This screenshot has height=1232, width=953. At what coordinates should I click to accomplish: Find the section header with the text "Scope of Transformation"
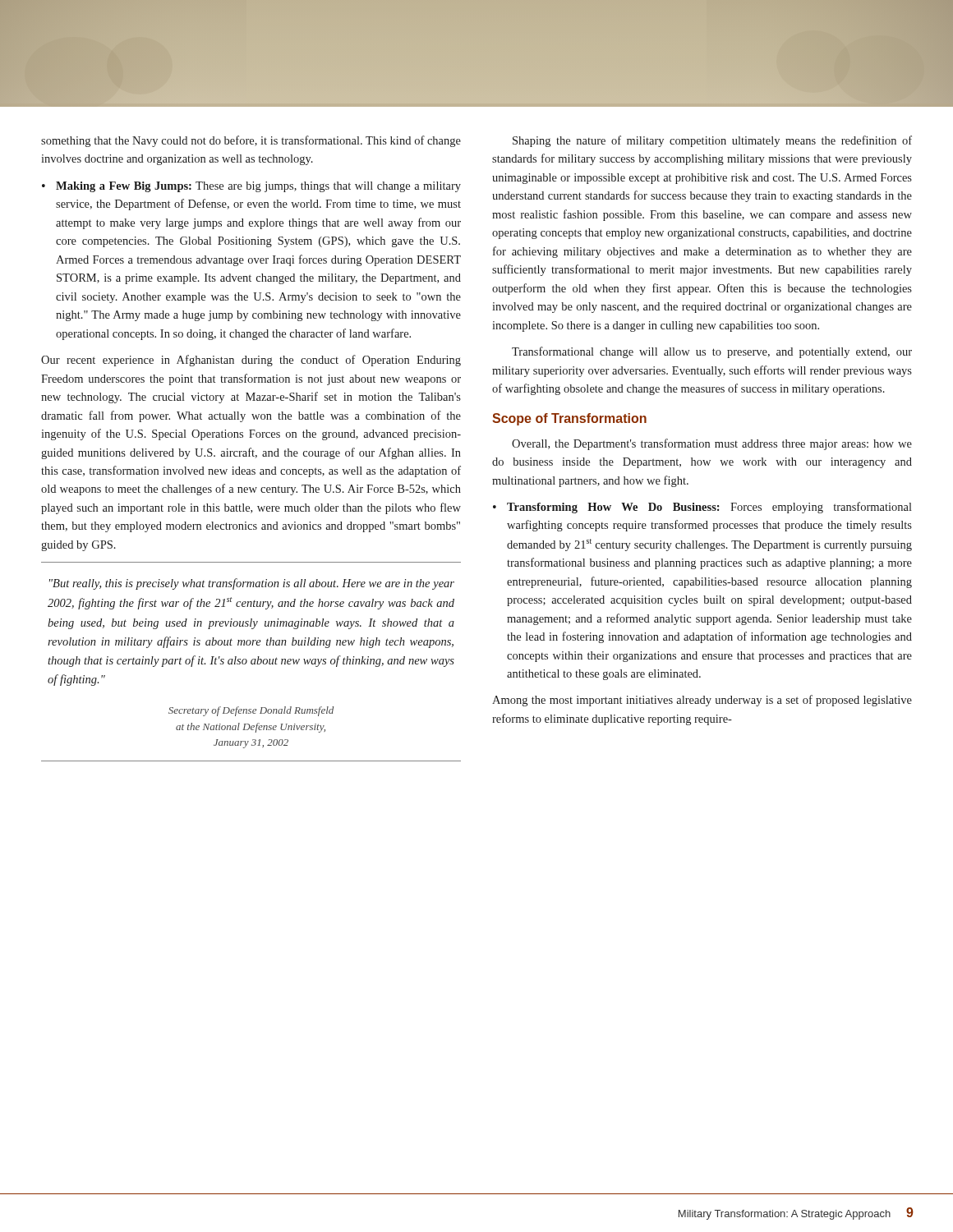pos(570,418)
